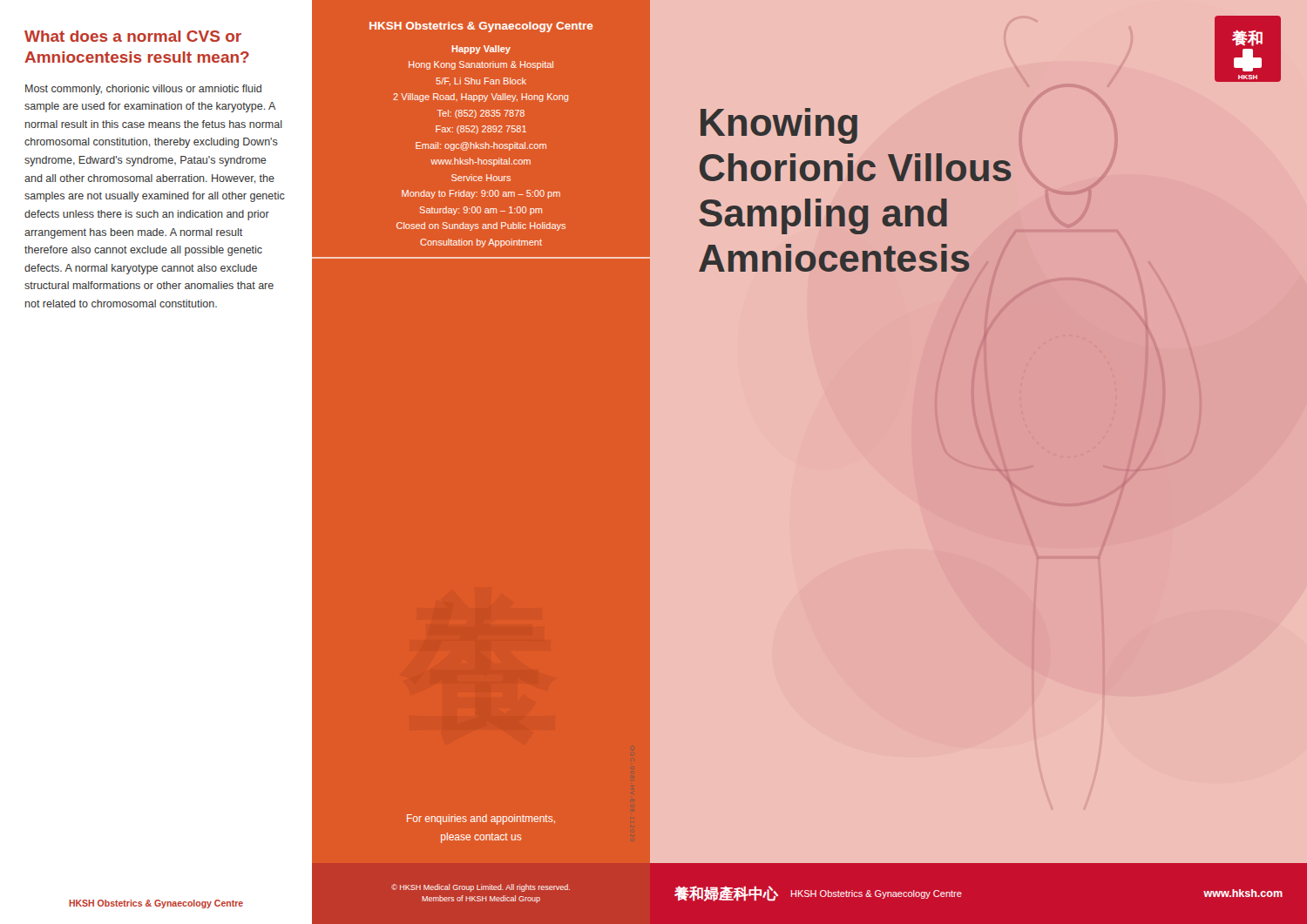Select the illustration
Screen dimensions: 924x1307
click(978, 432)
